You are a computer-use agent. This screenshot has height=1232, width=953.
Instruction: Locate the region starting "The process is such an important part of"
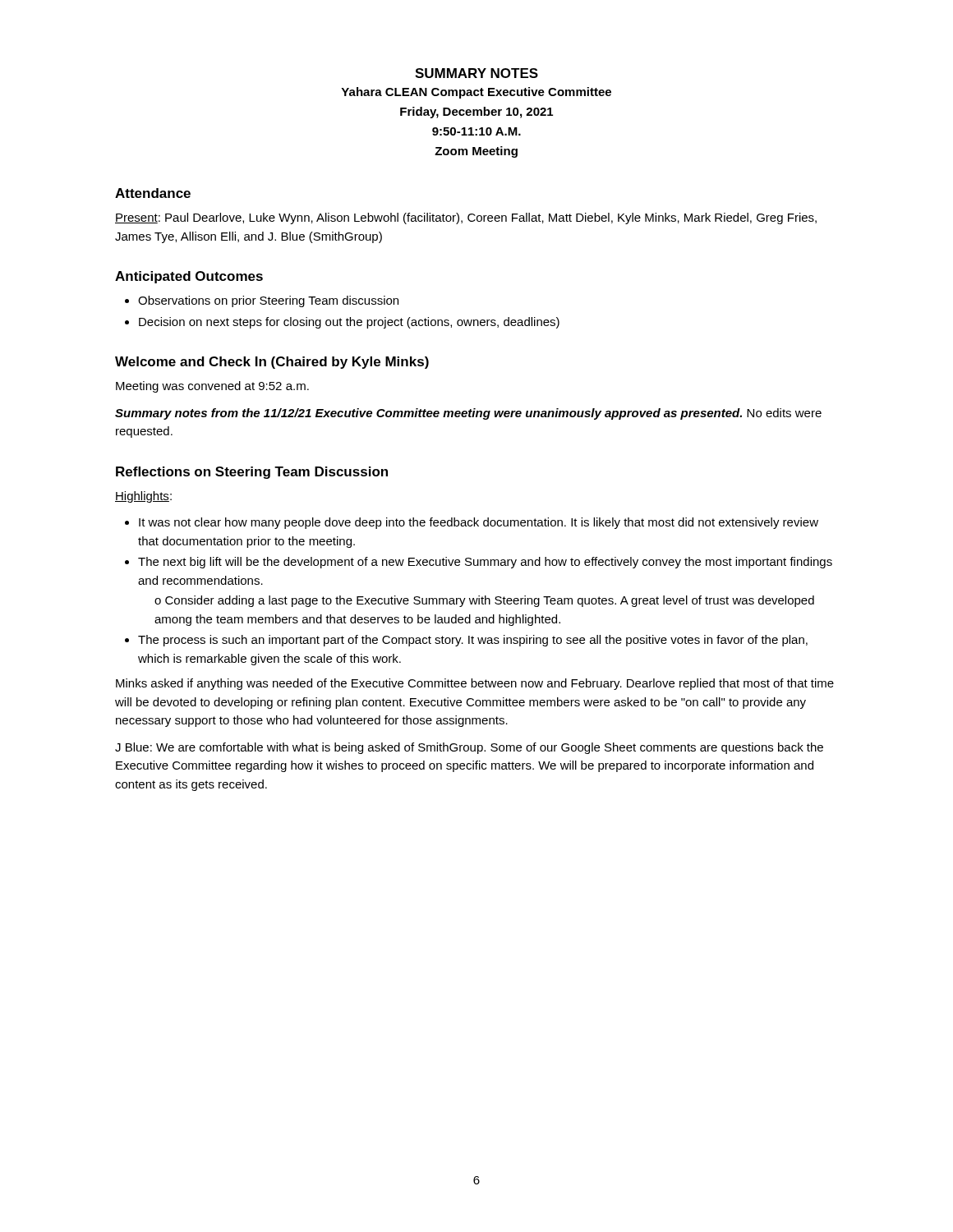click(x=473, y=649)
